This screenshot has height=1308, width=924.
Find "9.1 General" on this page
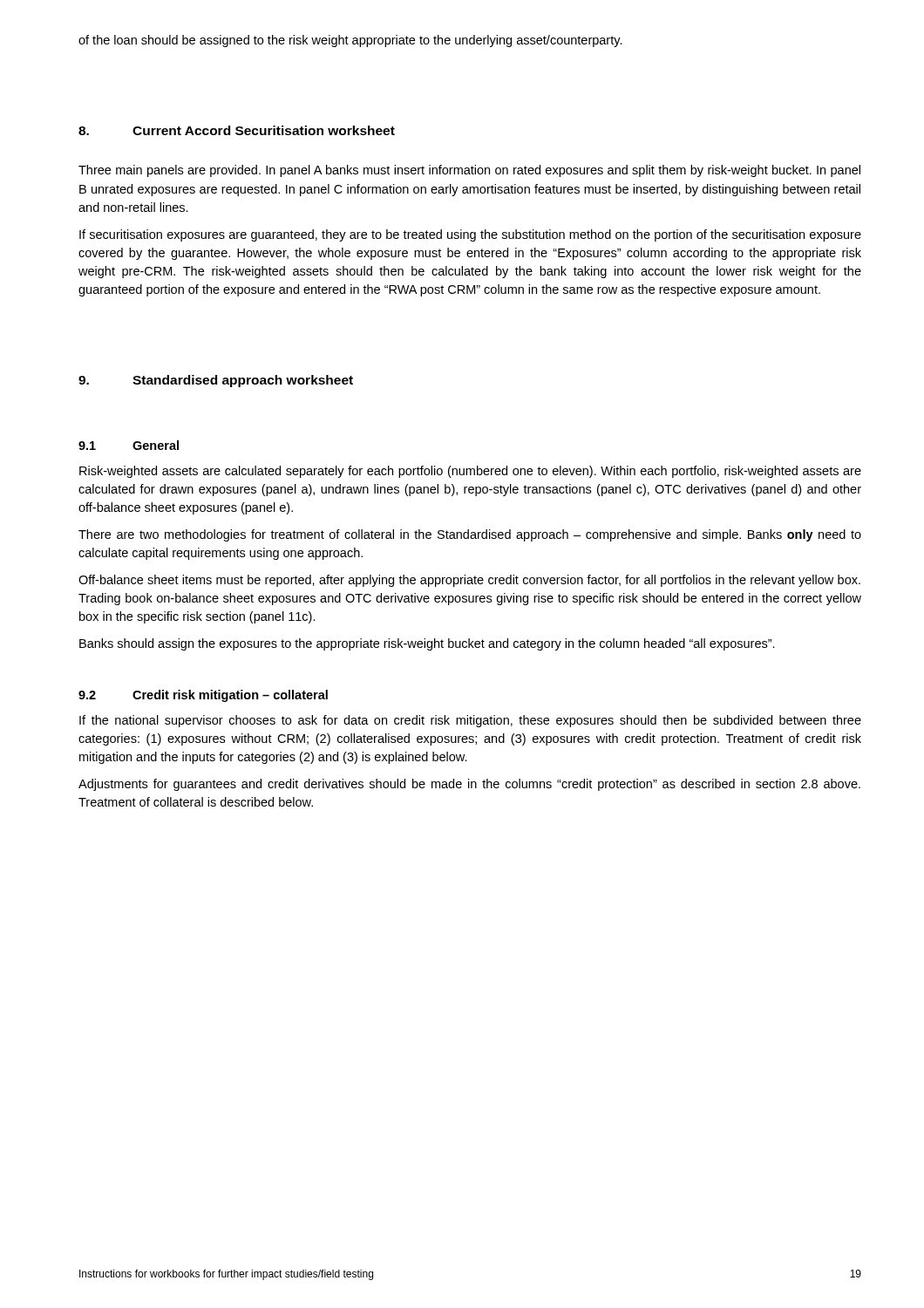[129, 446]
